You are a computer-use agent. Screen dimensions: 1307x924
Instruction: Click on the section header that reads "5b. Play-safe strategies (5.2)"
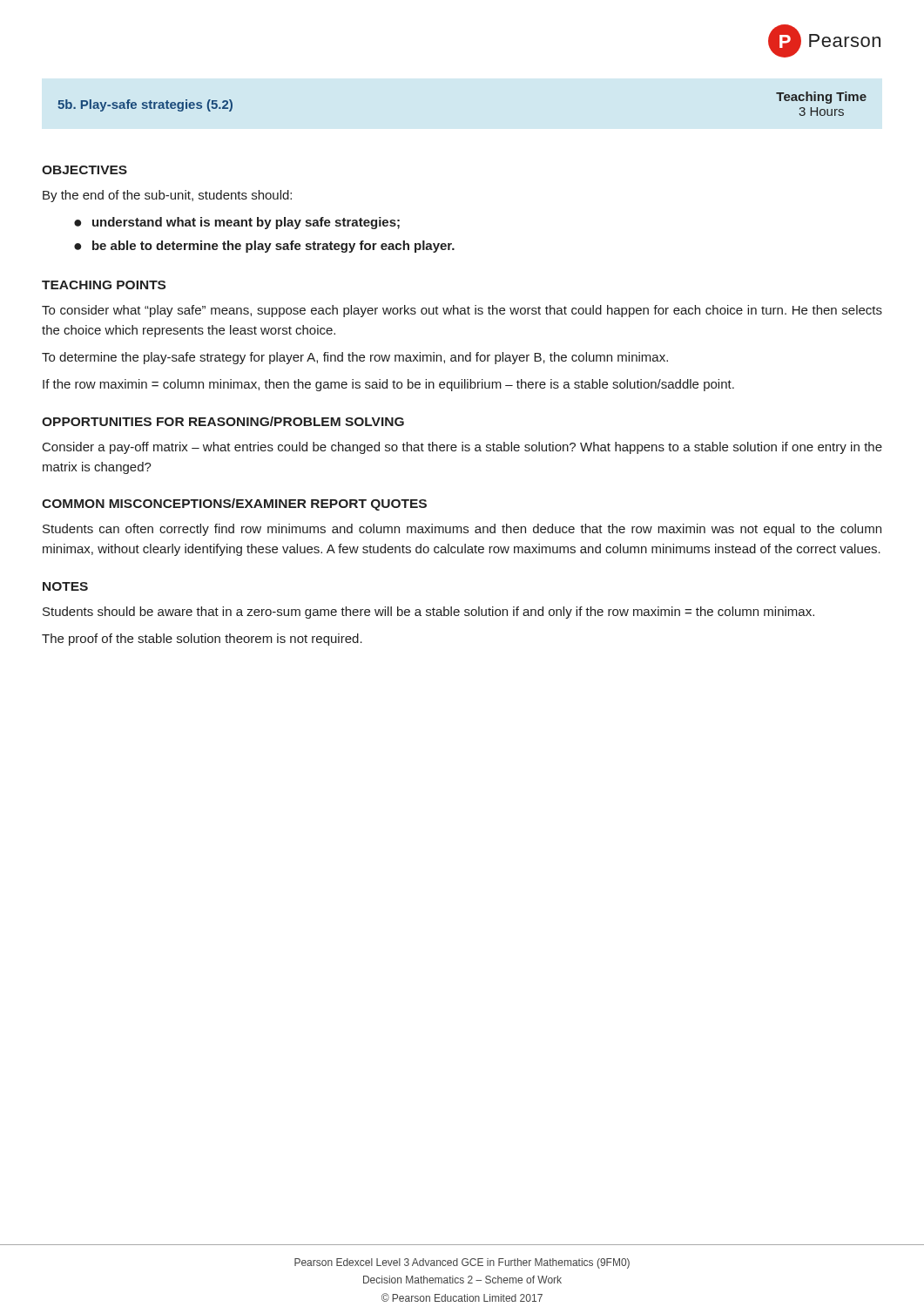tap(145, 104)
